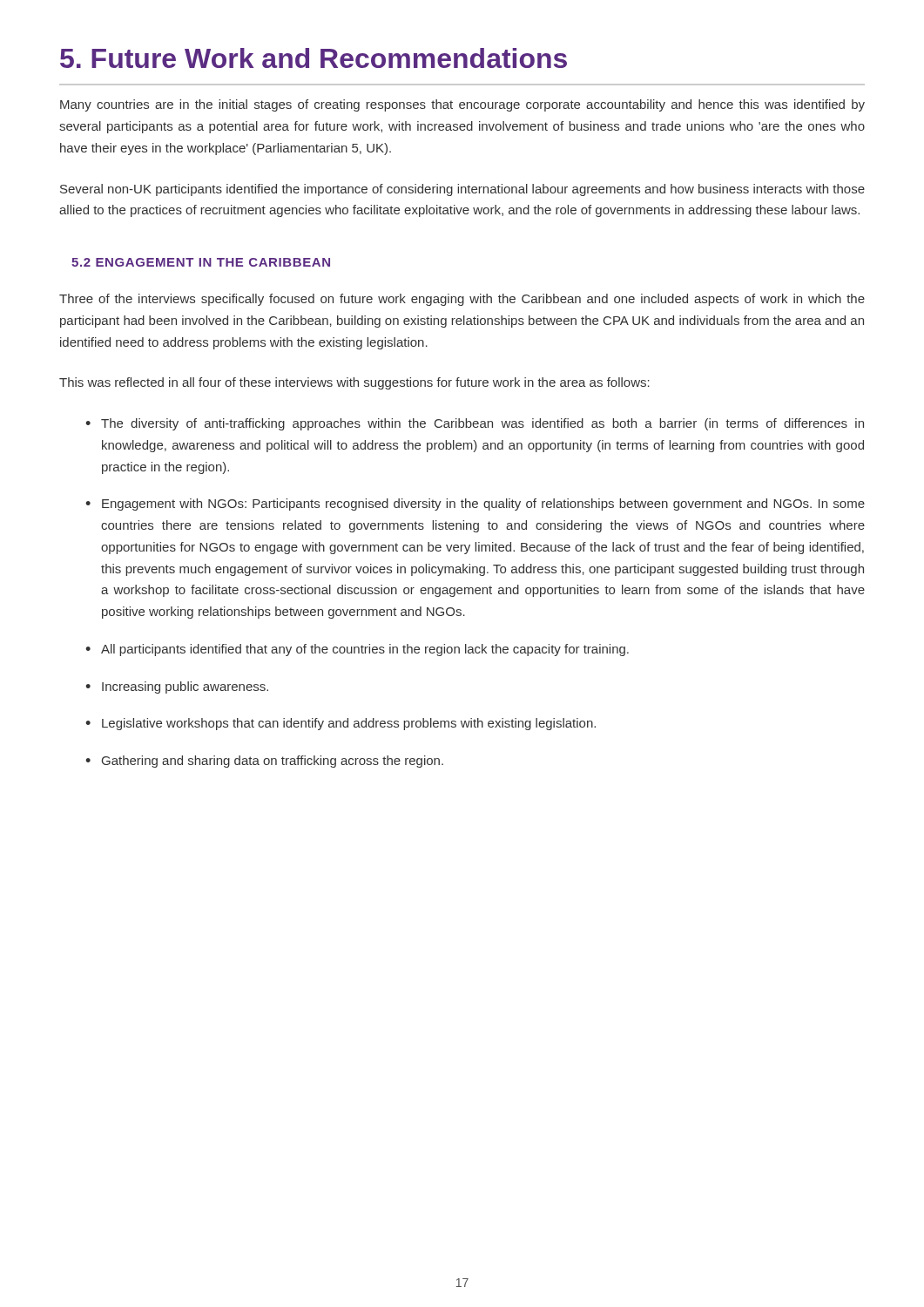Viewport: 924px width, 1307px height.
Task: Locate the text block that says "Three of the"
Action: click(x=462, y=321)
